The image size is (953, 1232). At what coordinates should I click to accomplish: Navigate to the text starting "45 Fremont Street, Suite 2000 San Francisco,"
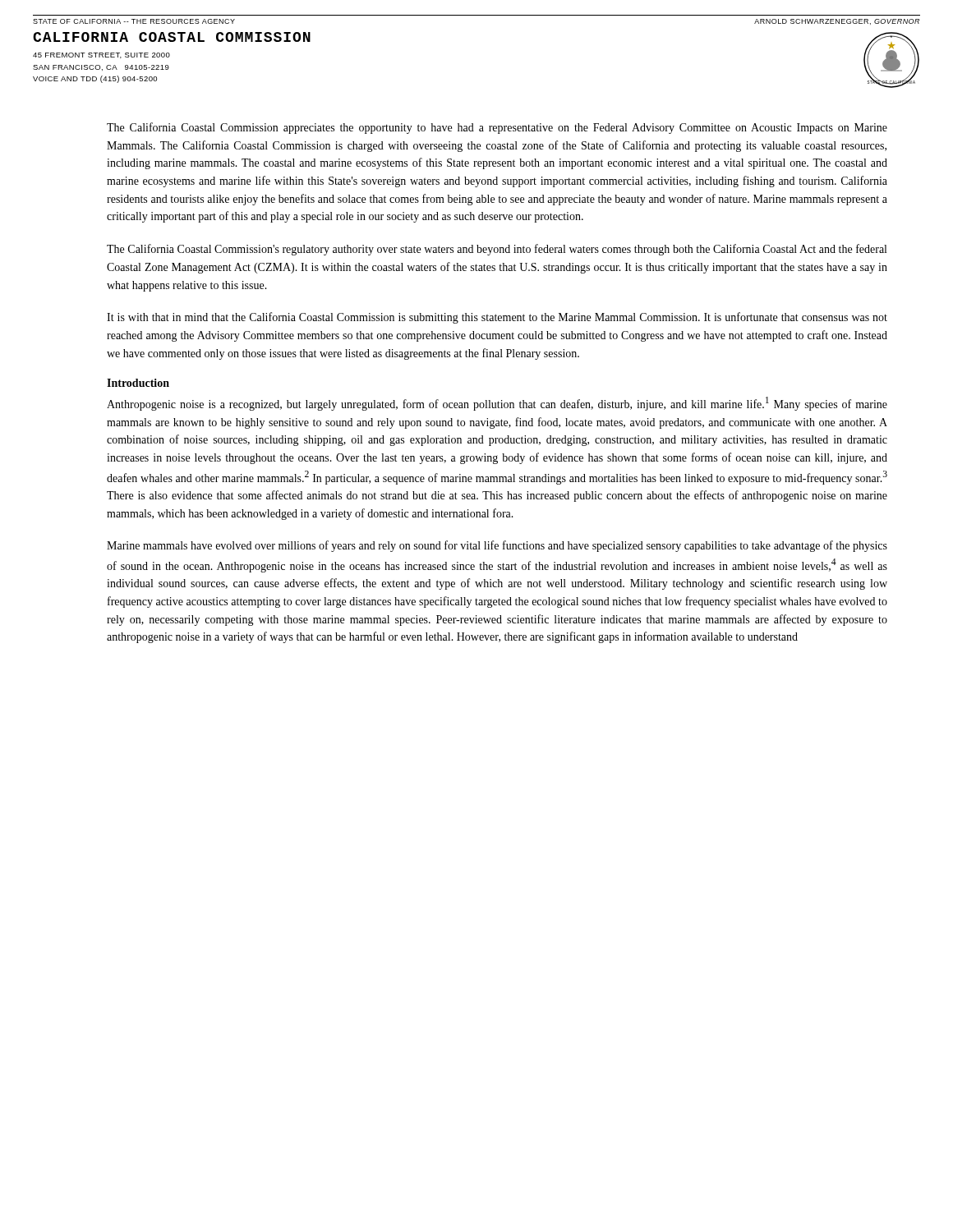[102, 67]
